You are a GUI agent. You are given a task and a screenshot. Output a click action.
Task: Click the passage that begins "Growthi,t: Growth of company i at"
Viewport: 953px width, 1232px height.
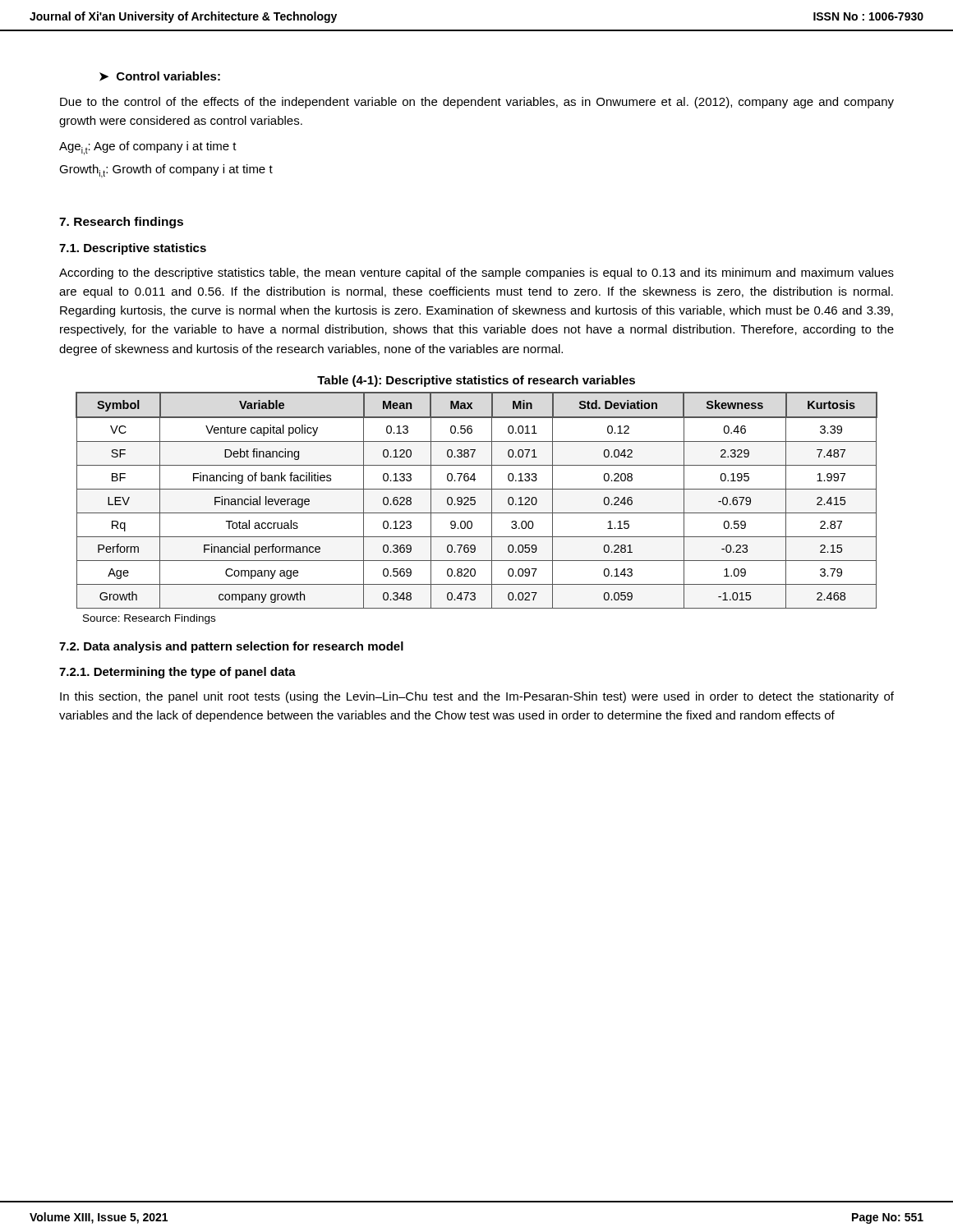coord(166,170)
